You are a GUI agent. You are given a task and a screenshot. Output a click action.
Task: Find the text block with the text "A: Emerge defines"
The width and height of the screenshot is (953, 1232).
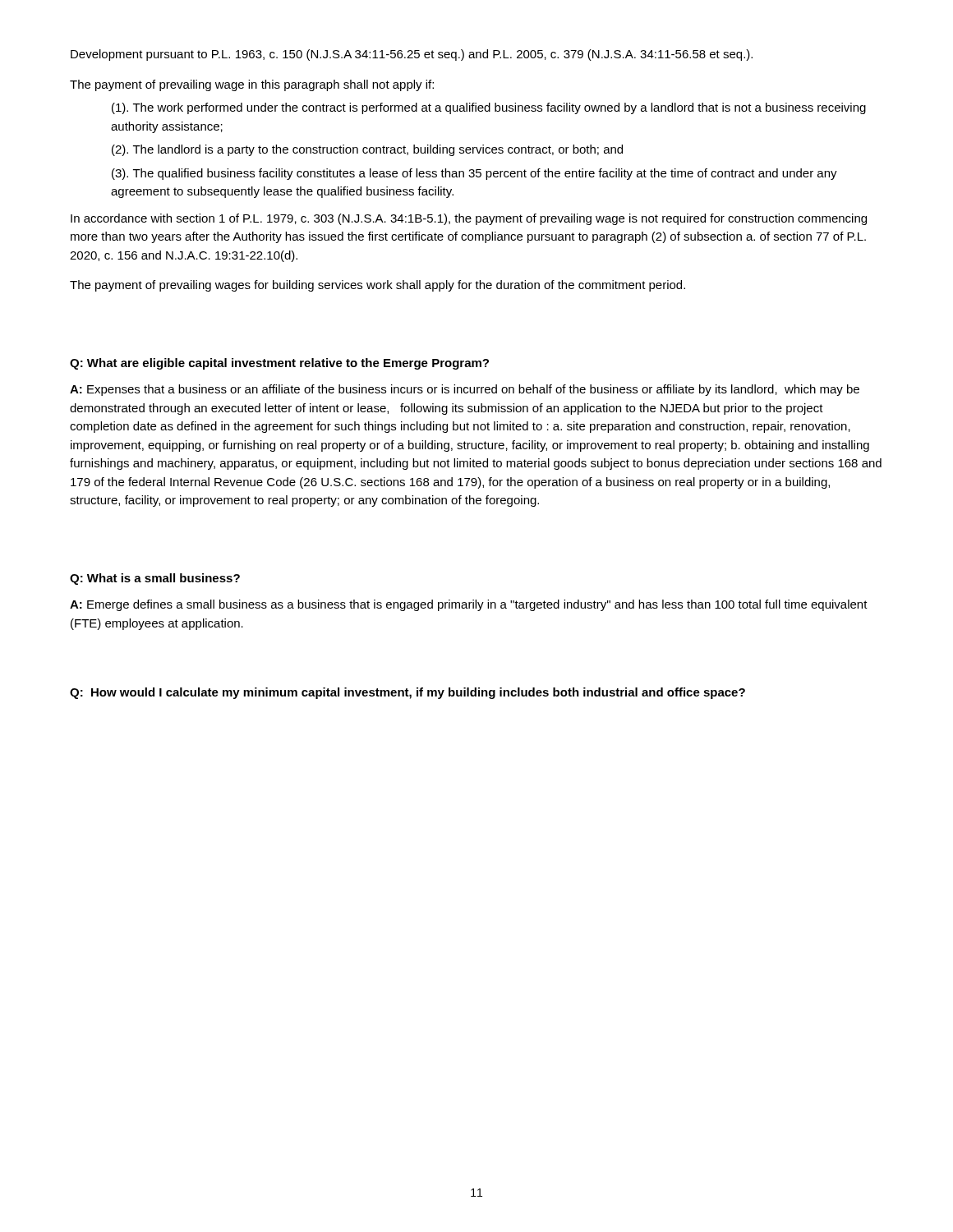pos(468,613)
